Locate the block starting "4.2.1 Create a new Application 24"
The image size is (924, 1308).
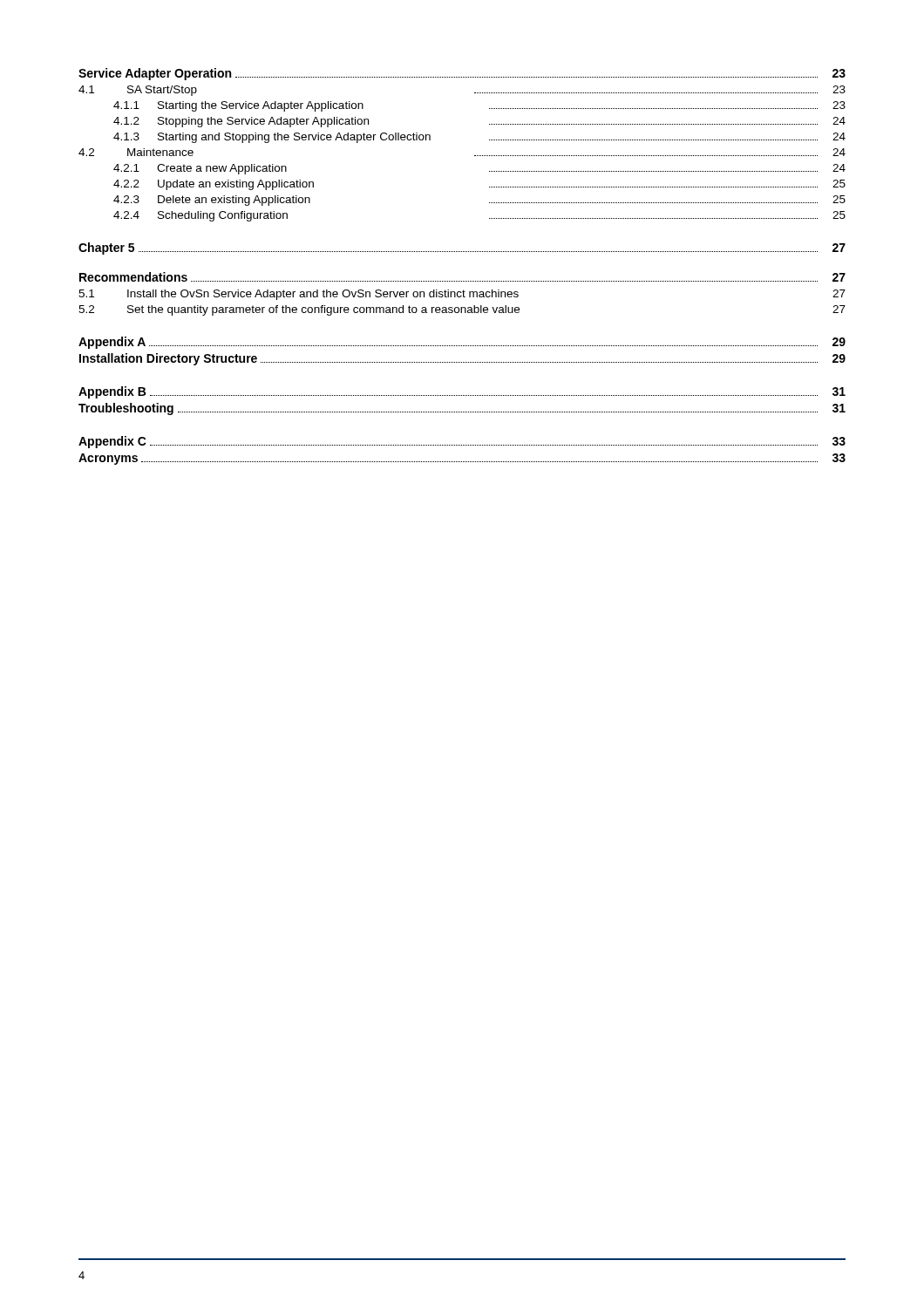point(126,169)
